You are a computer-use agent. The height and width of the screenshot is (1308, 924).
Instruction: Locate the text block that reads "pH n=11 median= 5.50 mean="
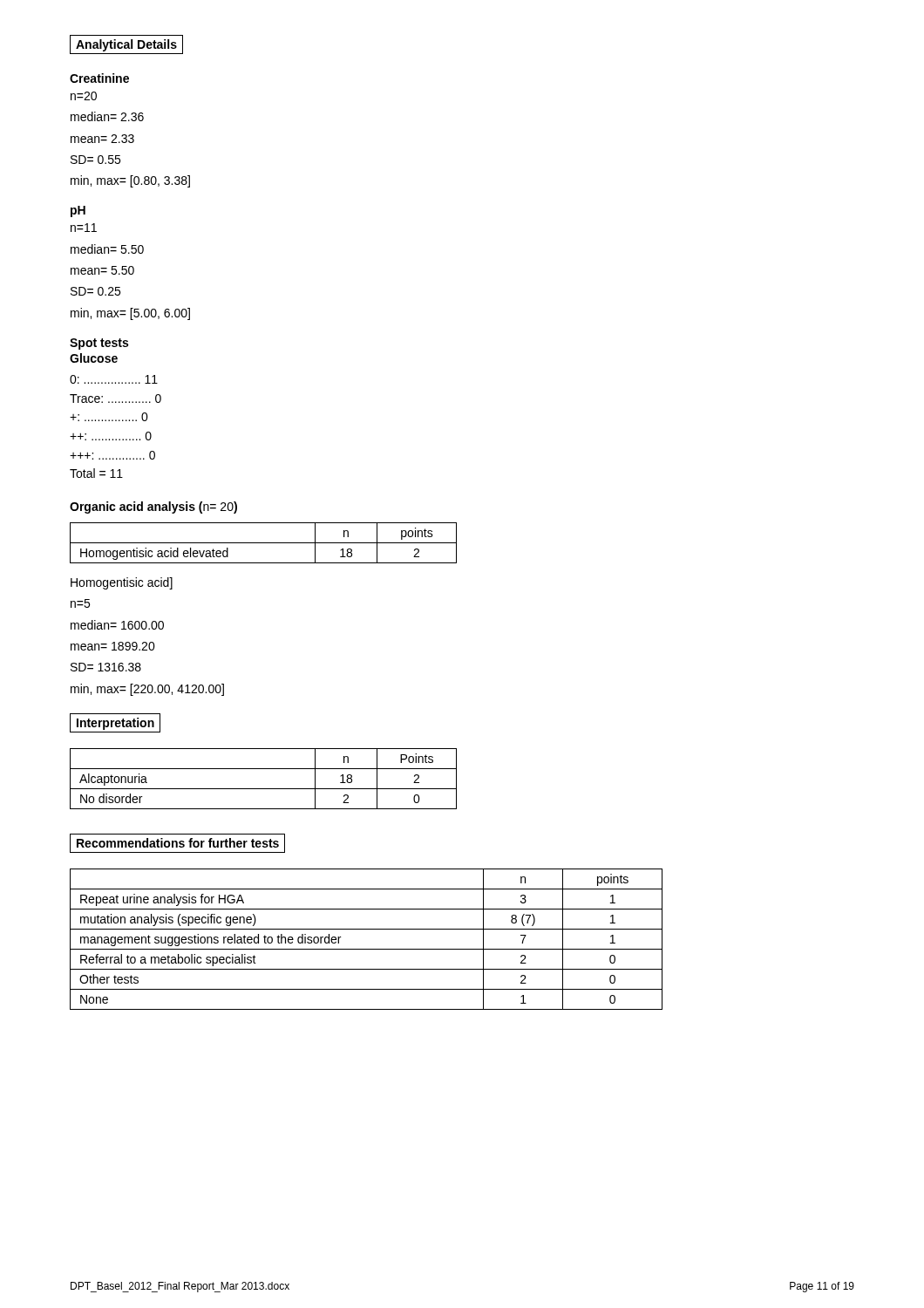click(x=78, y=211)
